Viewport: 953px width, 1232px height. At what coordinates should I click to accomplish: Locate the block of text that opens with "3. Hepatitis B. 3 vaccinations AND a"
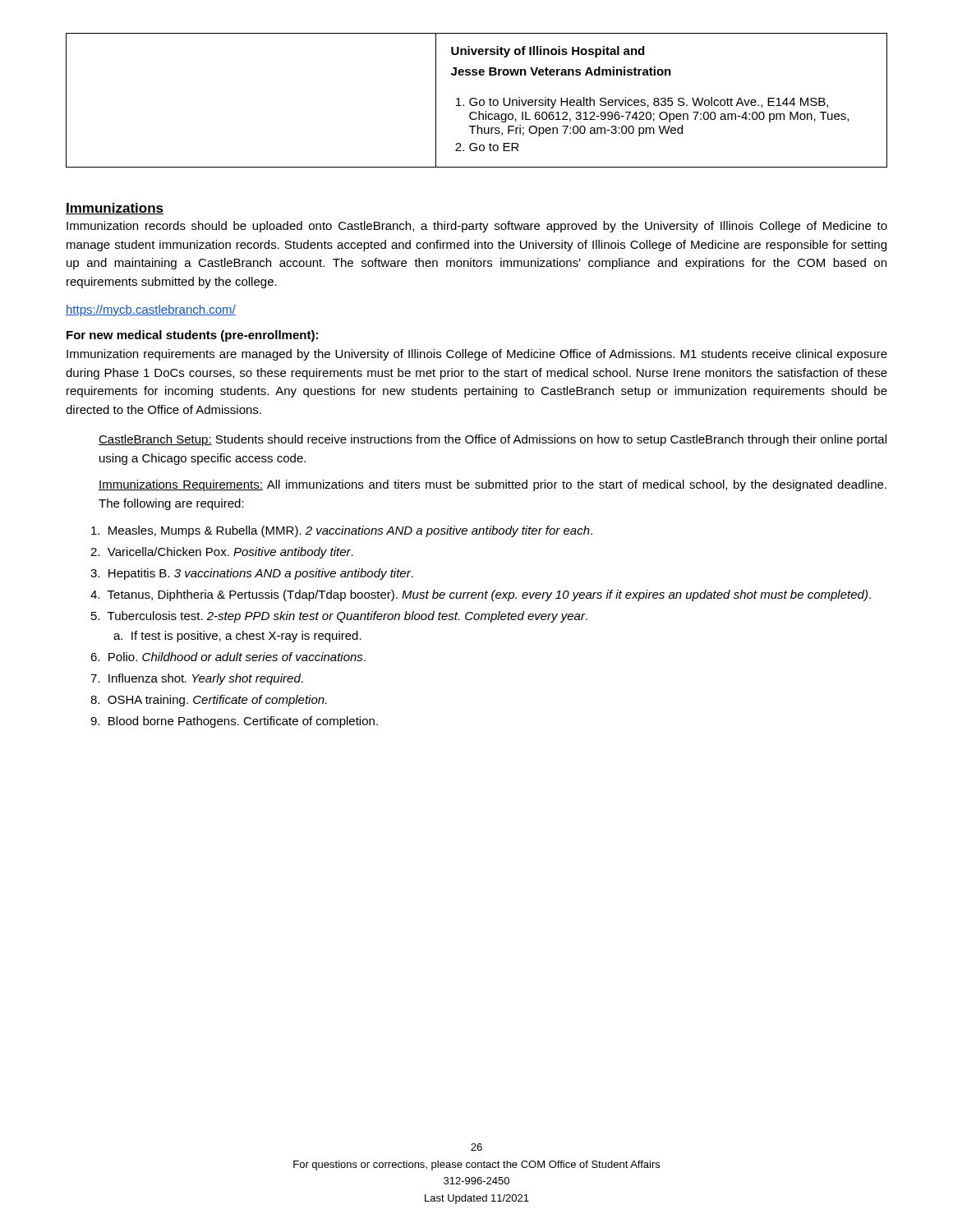click(x=252, y=573)
